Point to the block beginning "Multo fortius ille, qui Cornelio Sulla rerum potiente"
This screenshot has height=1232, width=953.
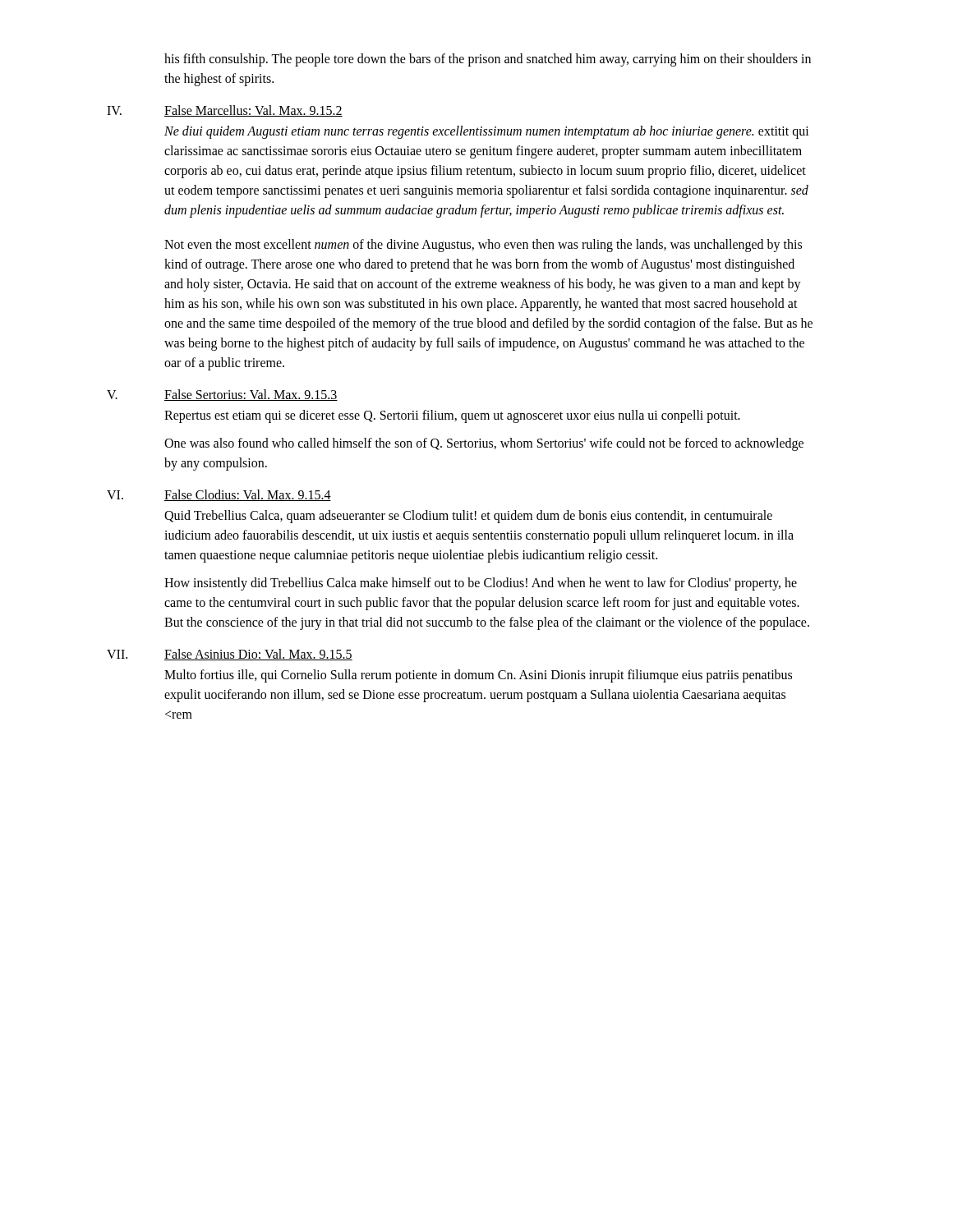489,695
